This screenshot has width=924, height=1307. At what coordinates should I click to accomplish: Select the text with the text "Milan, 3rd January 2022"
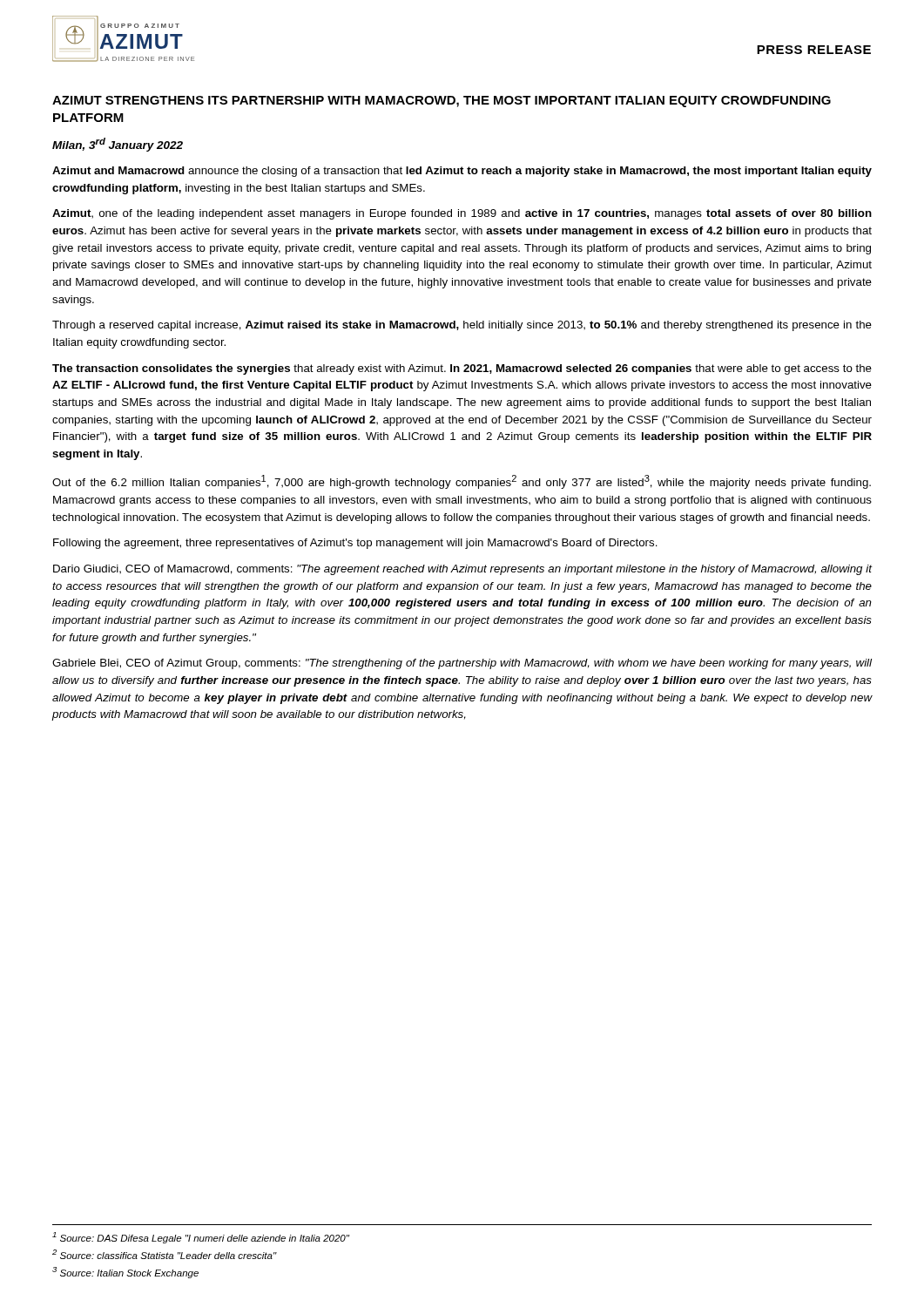pyautogui.click(x=118, y=144)
